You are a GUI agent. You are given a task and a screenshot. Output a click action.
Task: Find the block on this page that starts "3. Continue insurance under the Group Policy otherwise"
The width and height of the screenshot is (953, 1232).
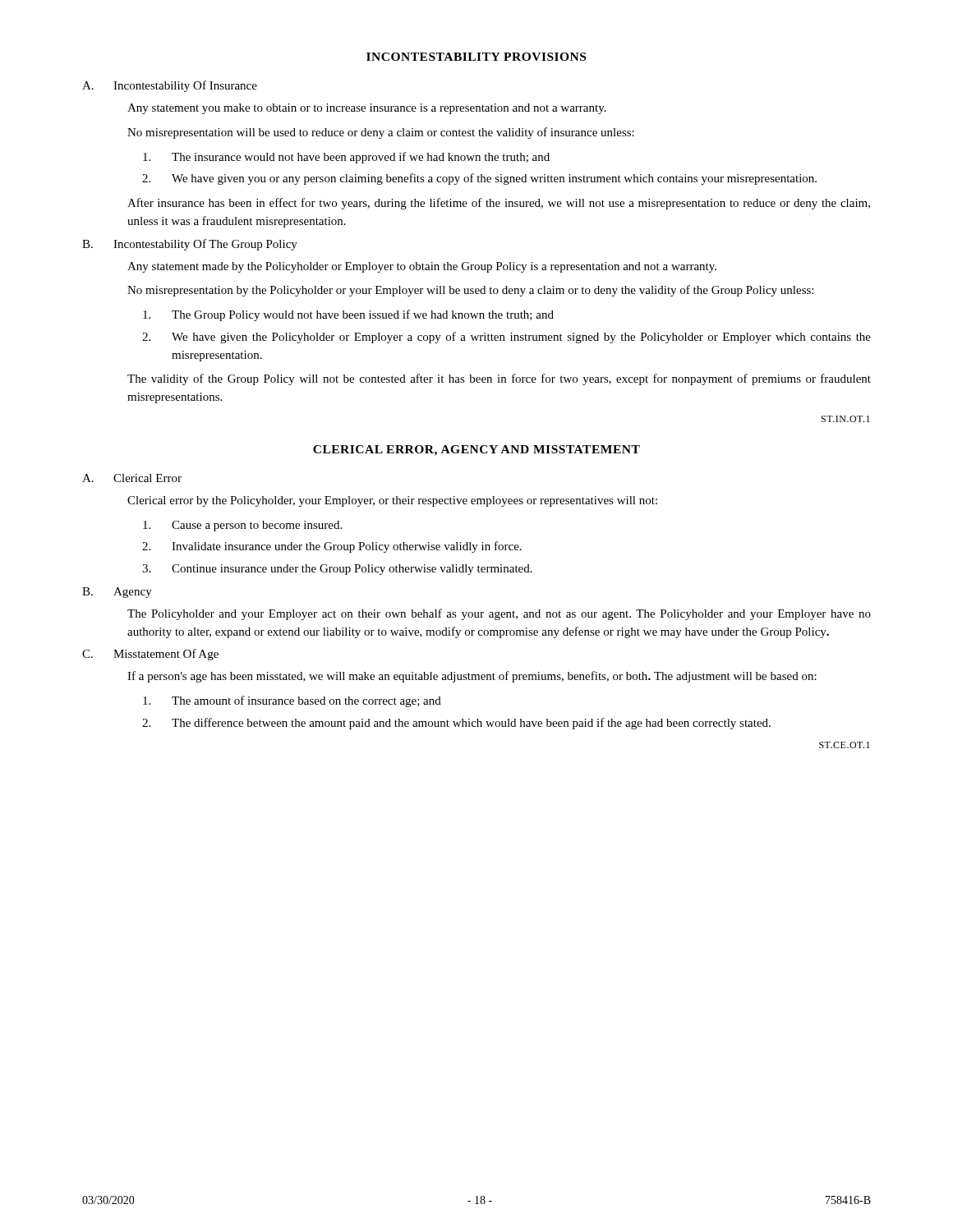click(x=499, y=569)
